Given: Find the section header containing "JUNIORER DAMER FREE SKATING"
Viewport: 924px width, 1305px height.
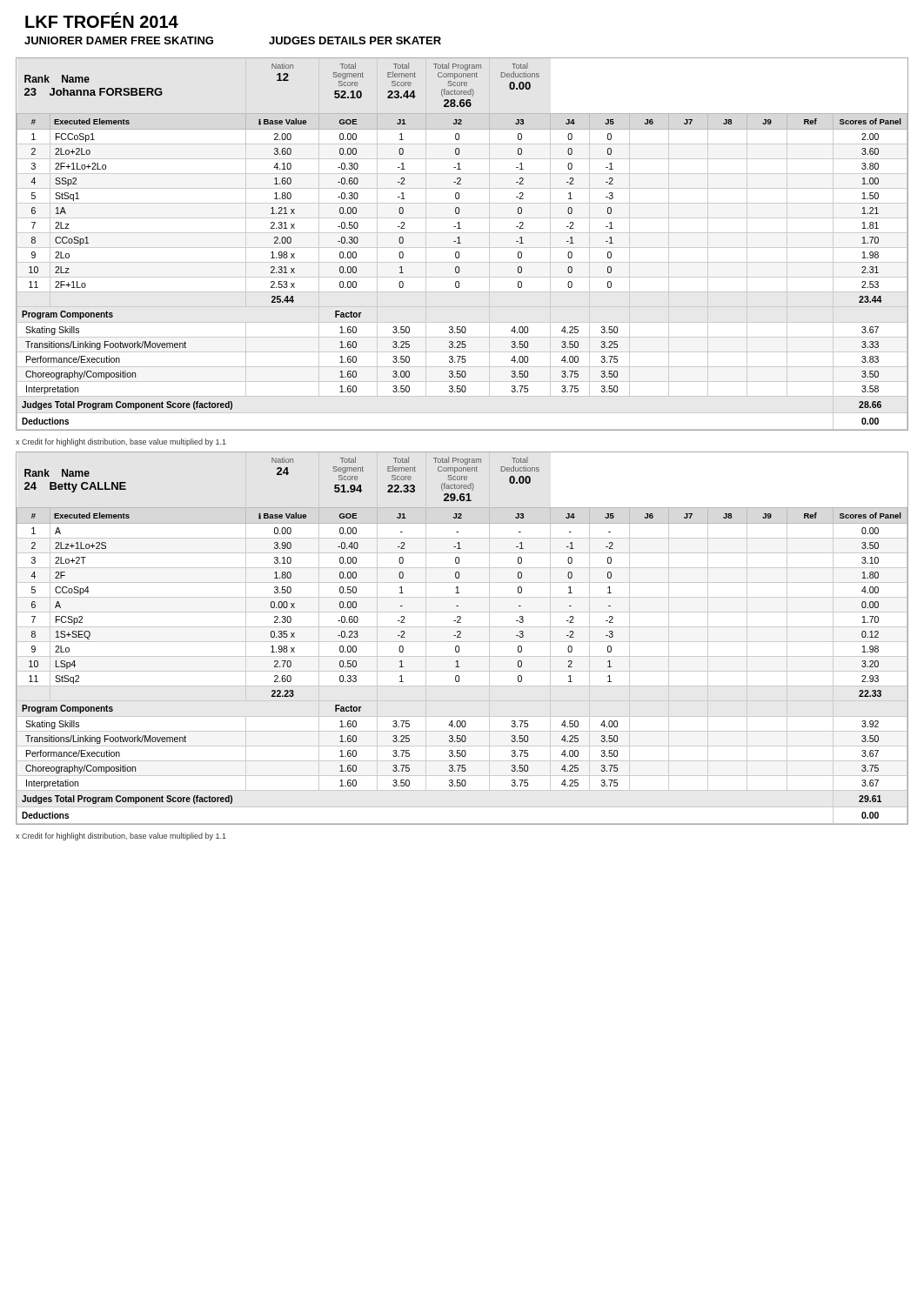Looking at the screenshot, I should (x=115, y=40).
